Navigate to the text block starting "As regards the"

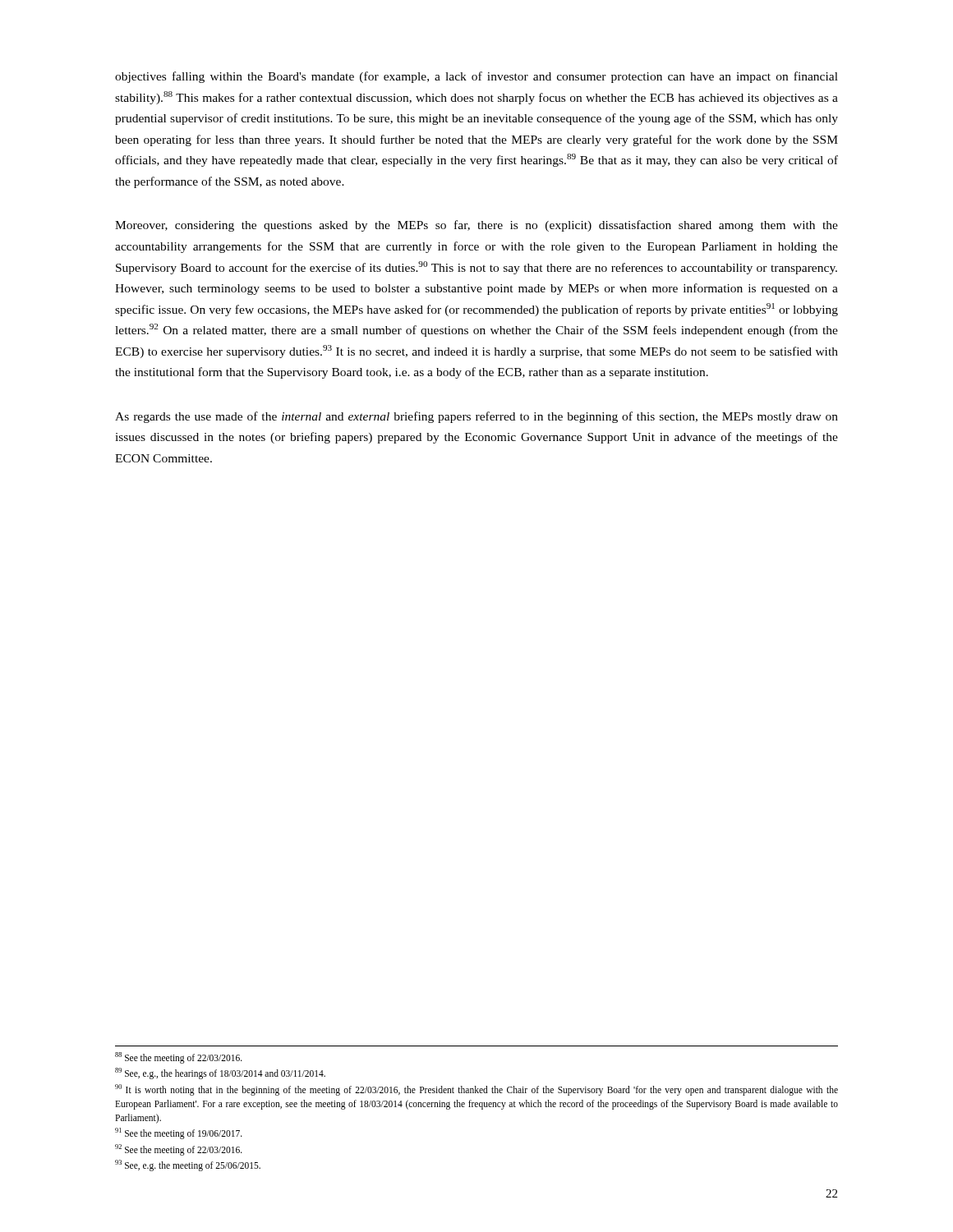tap(476, 437)
